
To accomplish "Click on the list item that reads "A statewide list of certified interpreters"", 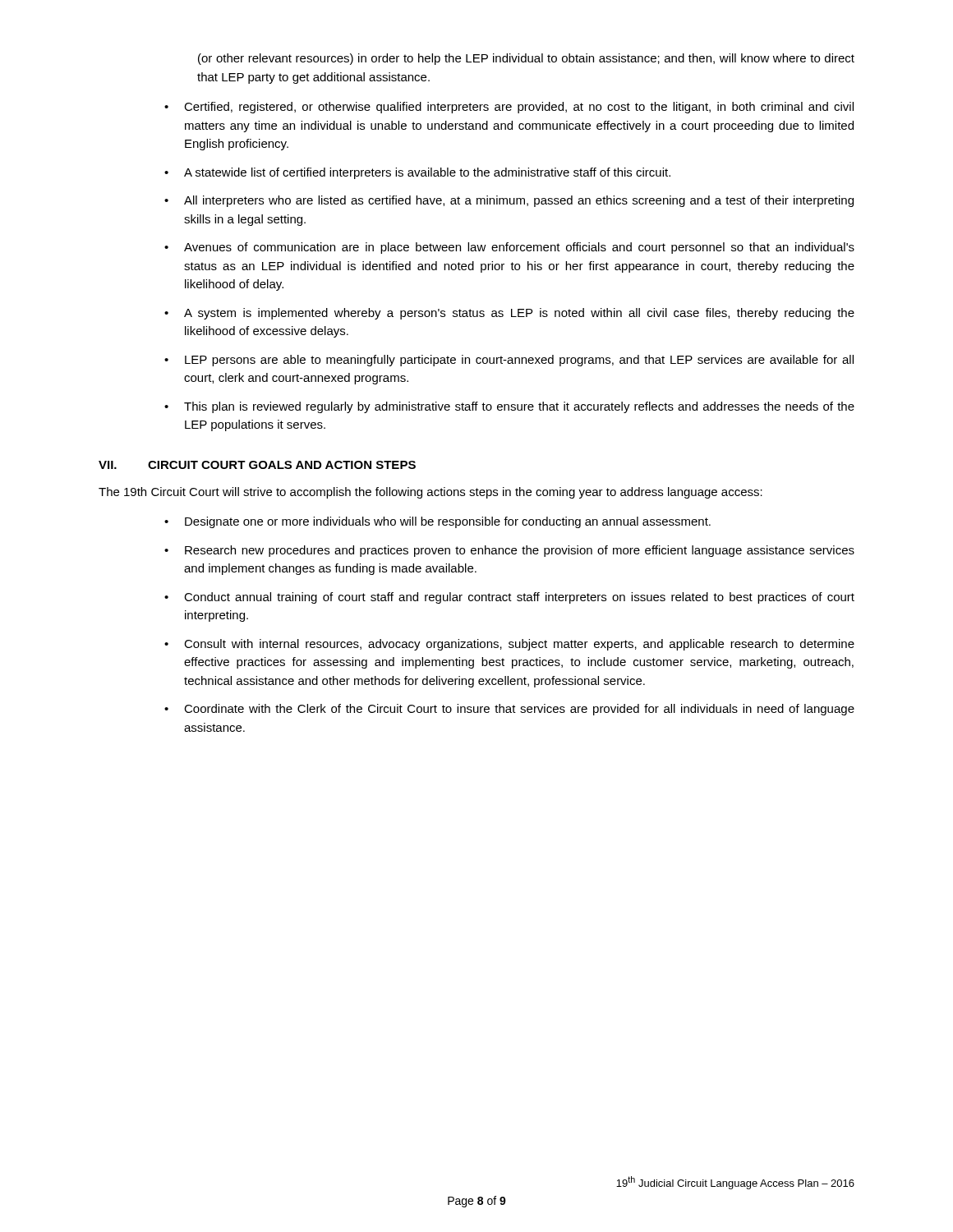I will 428,172.
